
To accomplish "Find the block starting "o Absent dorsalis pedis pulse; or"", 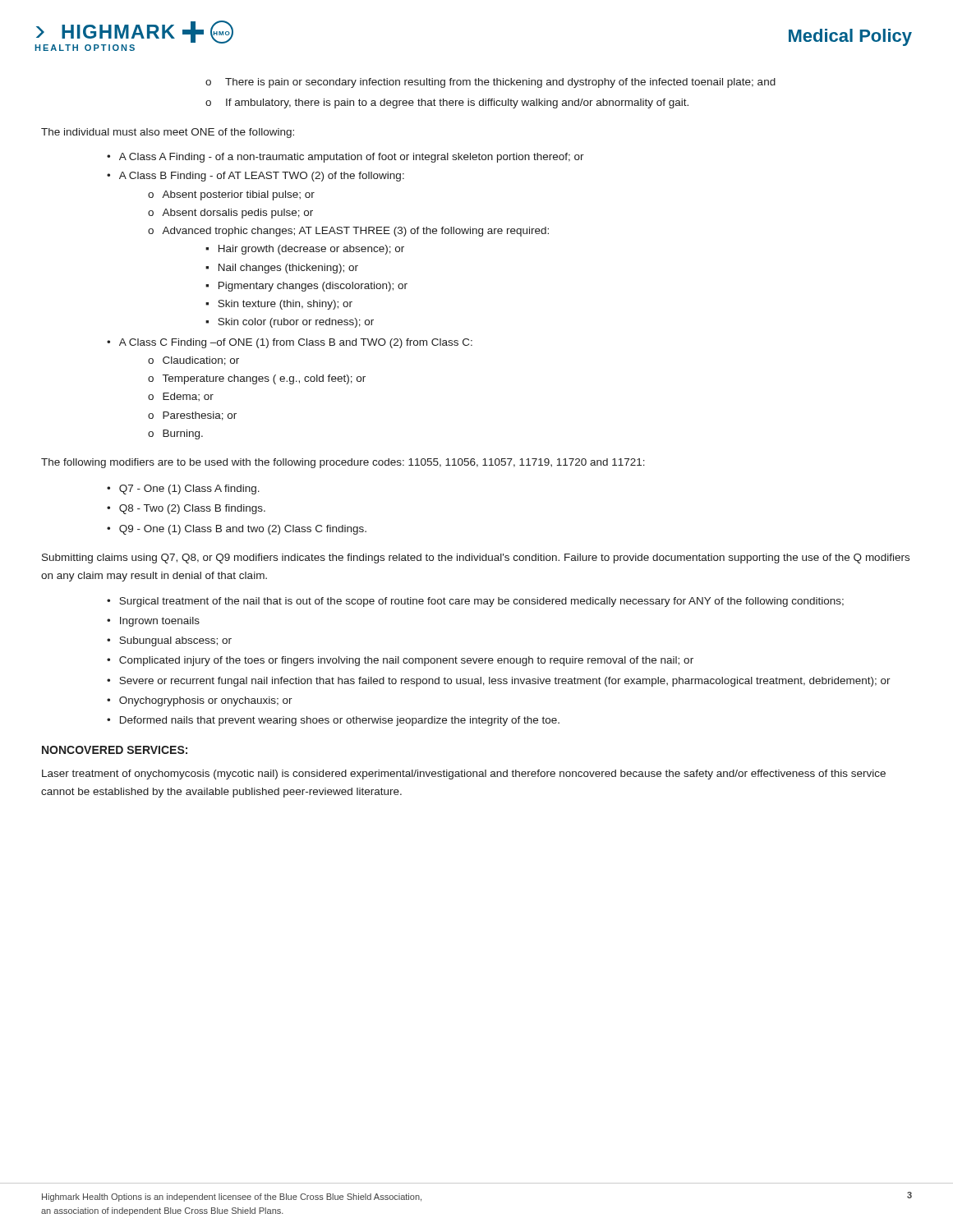I will pos(231,213).
